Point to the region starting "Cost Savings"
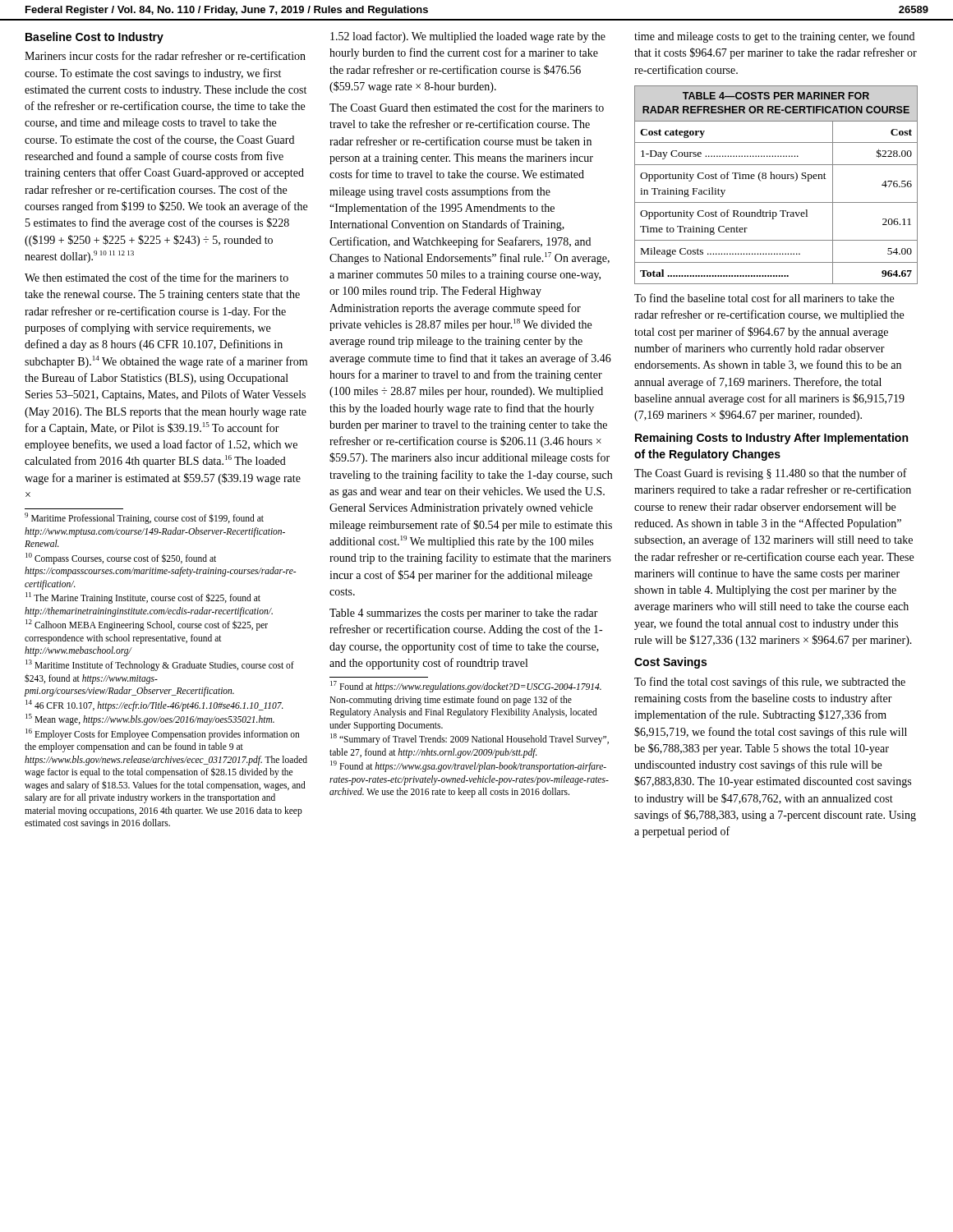Screen dimensions: 1232x953 [671, 662]
